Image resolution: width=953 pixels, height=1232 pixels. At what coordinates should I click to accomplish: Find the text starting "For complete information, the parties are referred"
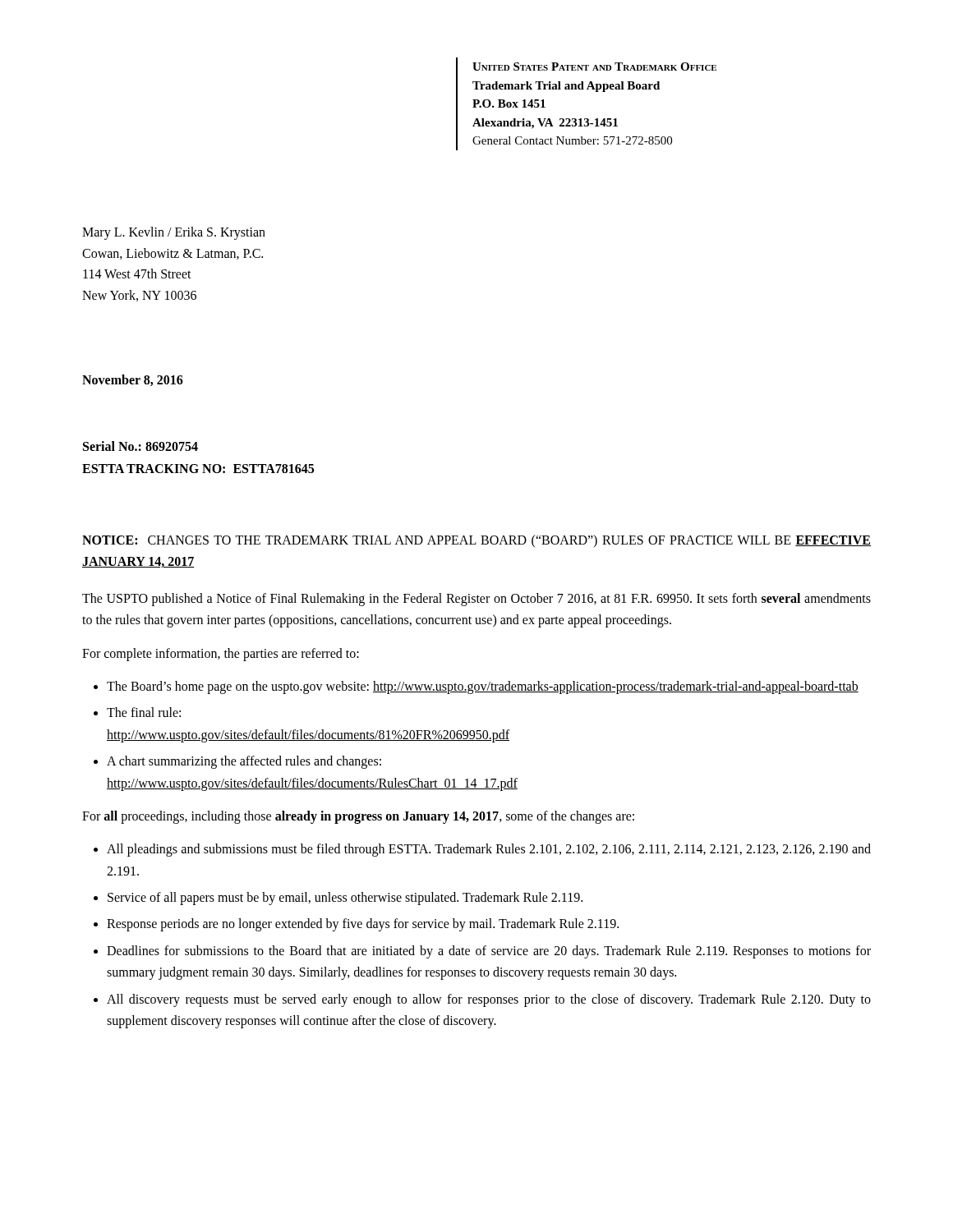221,655
